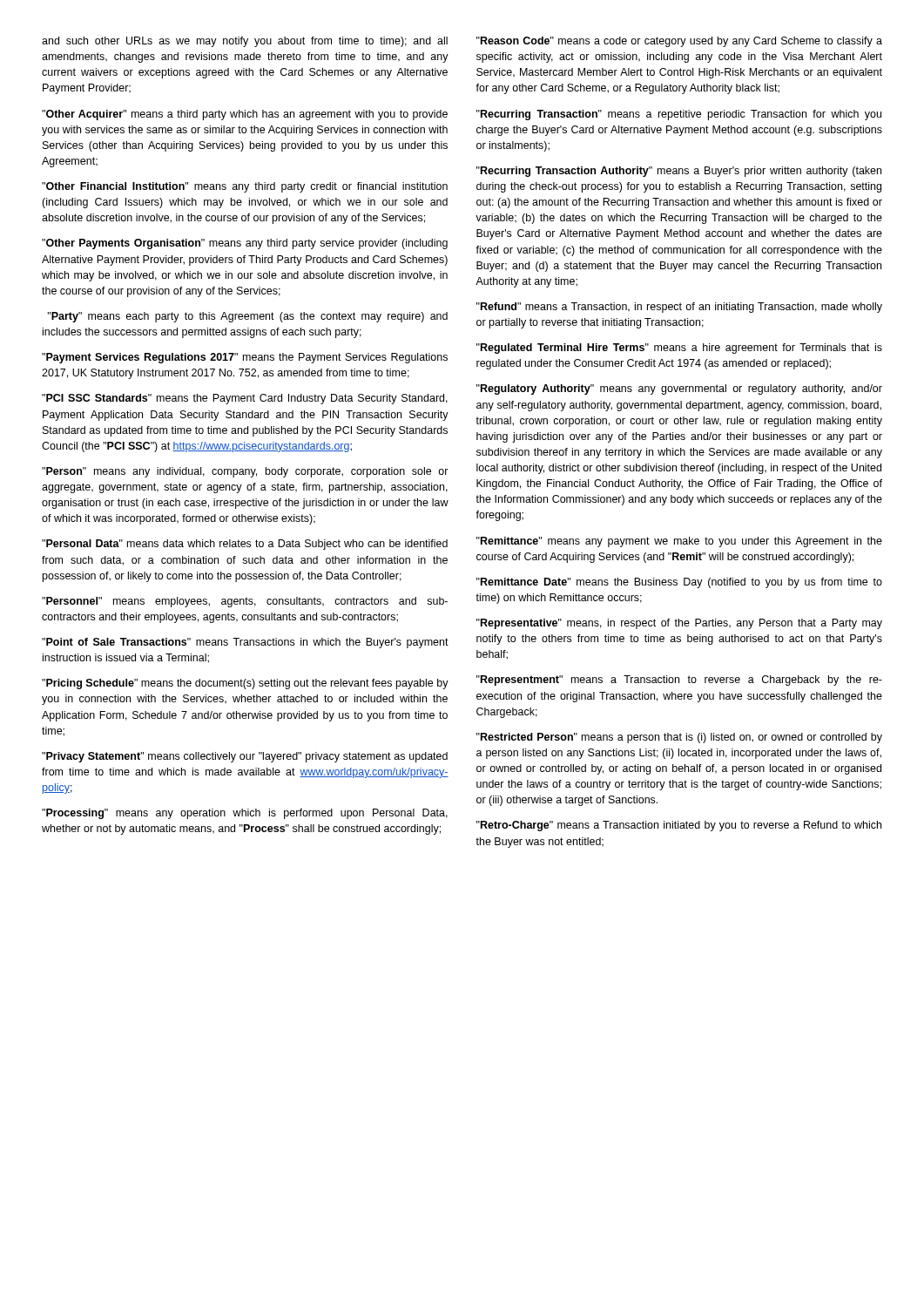The width and height of the screenshot is (924, 1307).
Task: Find the text block containing ""Recurring Transaction Authority" means a Buyer's"
Action: pos(679,226)
